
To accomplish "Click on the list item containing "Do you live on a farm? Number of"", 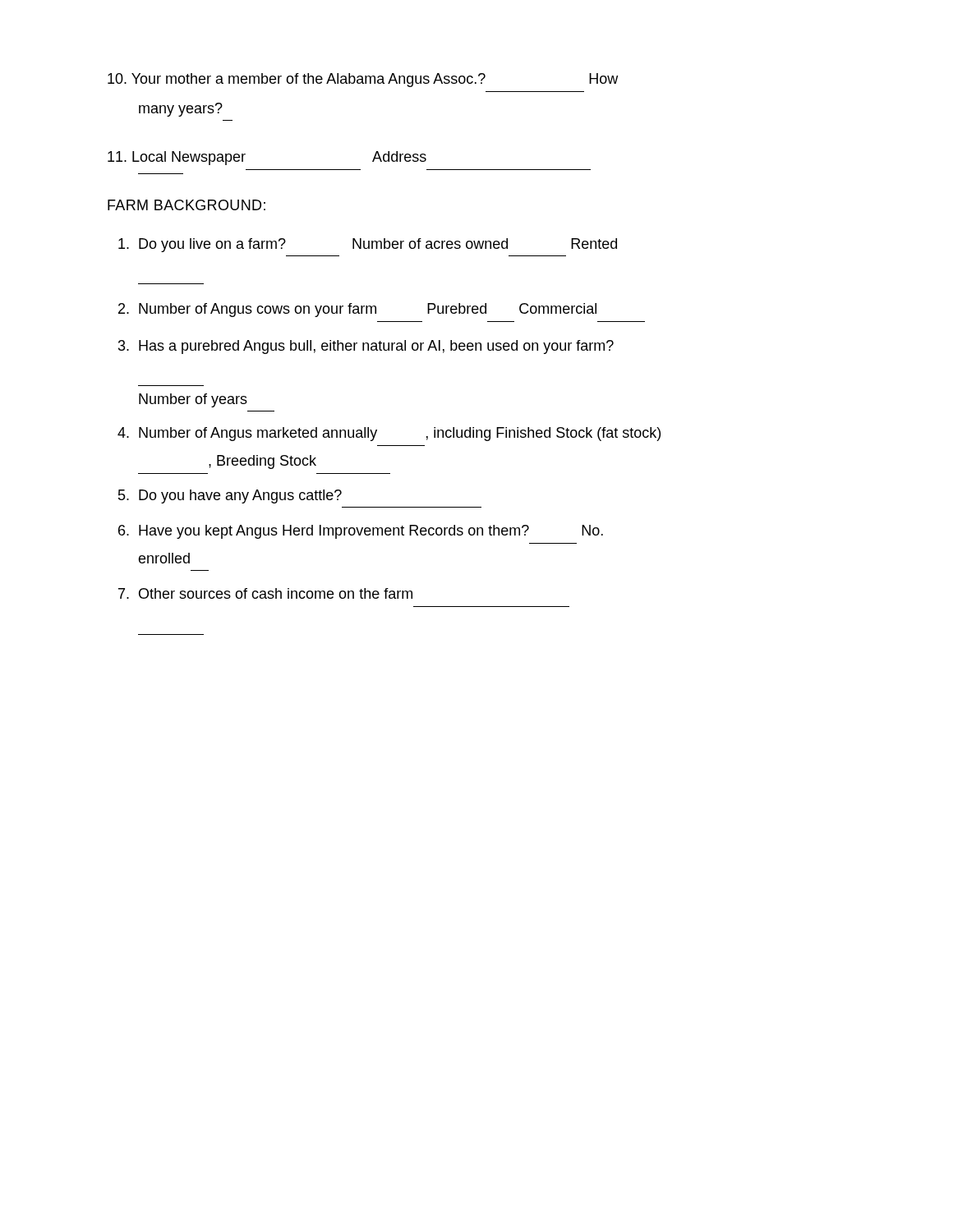I will (485, 257).
